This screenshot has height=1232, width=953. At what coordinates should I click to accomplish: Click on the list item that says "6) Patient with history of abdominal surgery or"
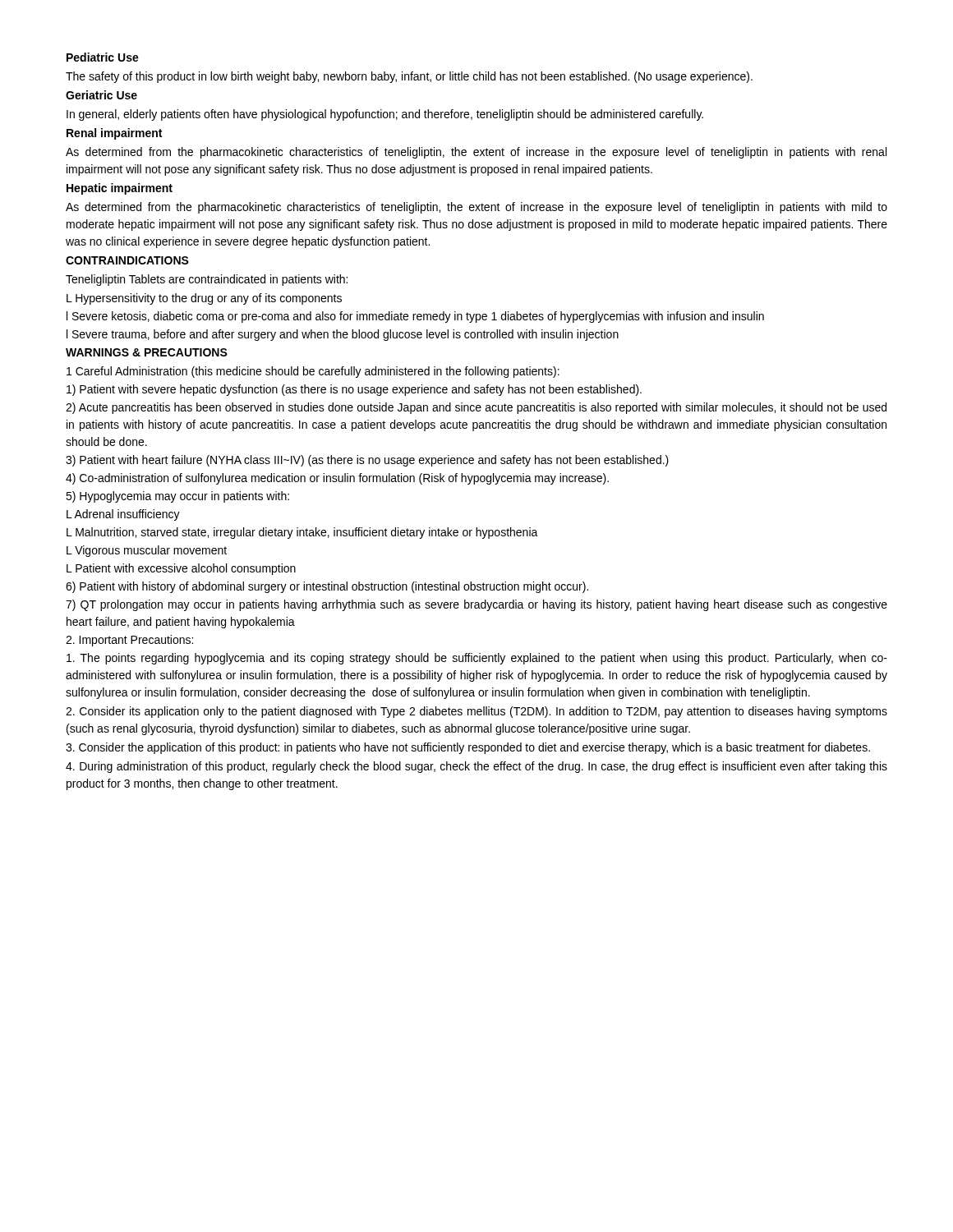tap(328, 586)
